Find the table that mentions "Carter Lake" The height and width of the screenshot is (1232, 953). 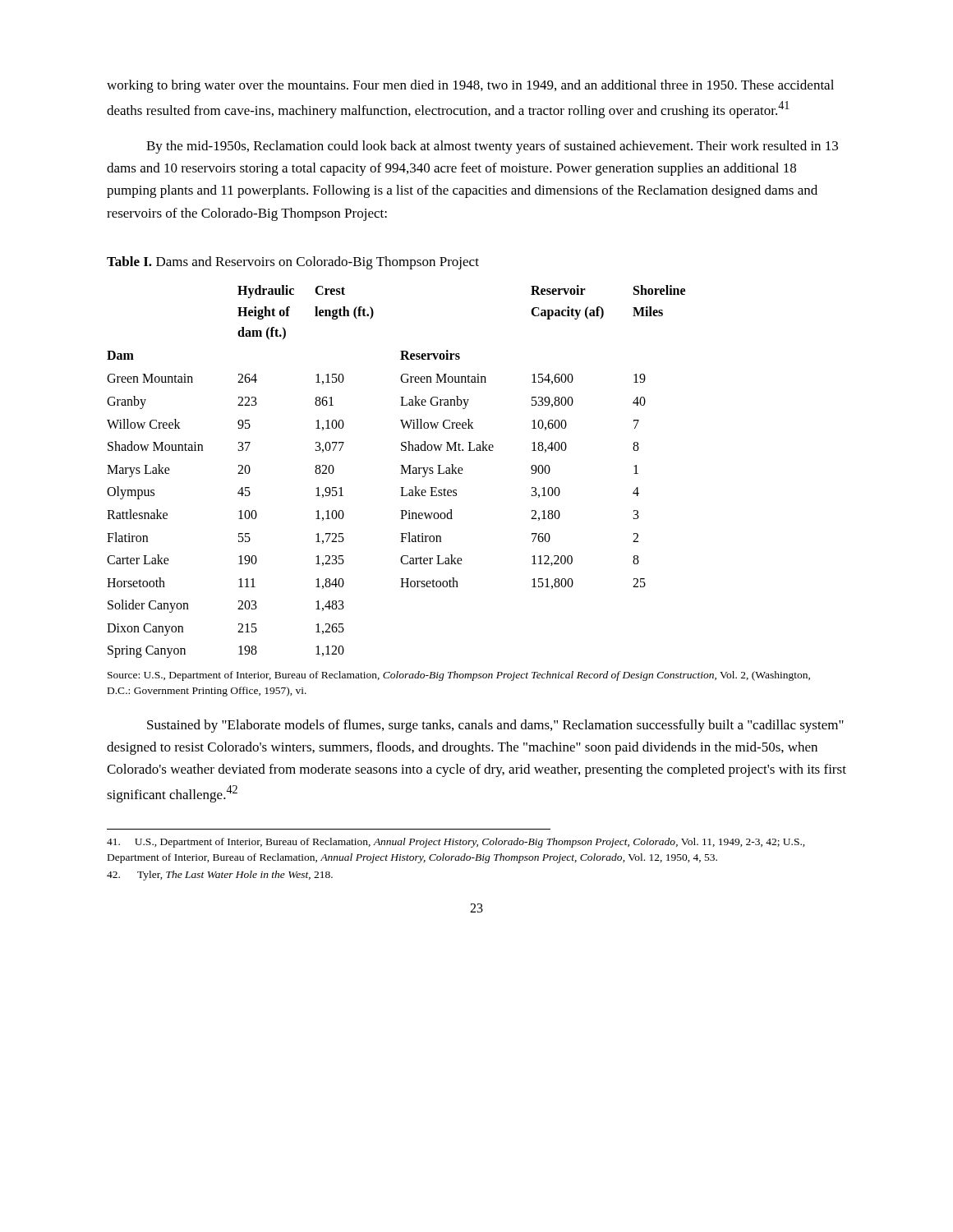tap(476, 471)
